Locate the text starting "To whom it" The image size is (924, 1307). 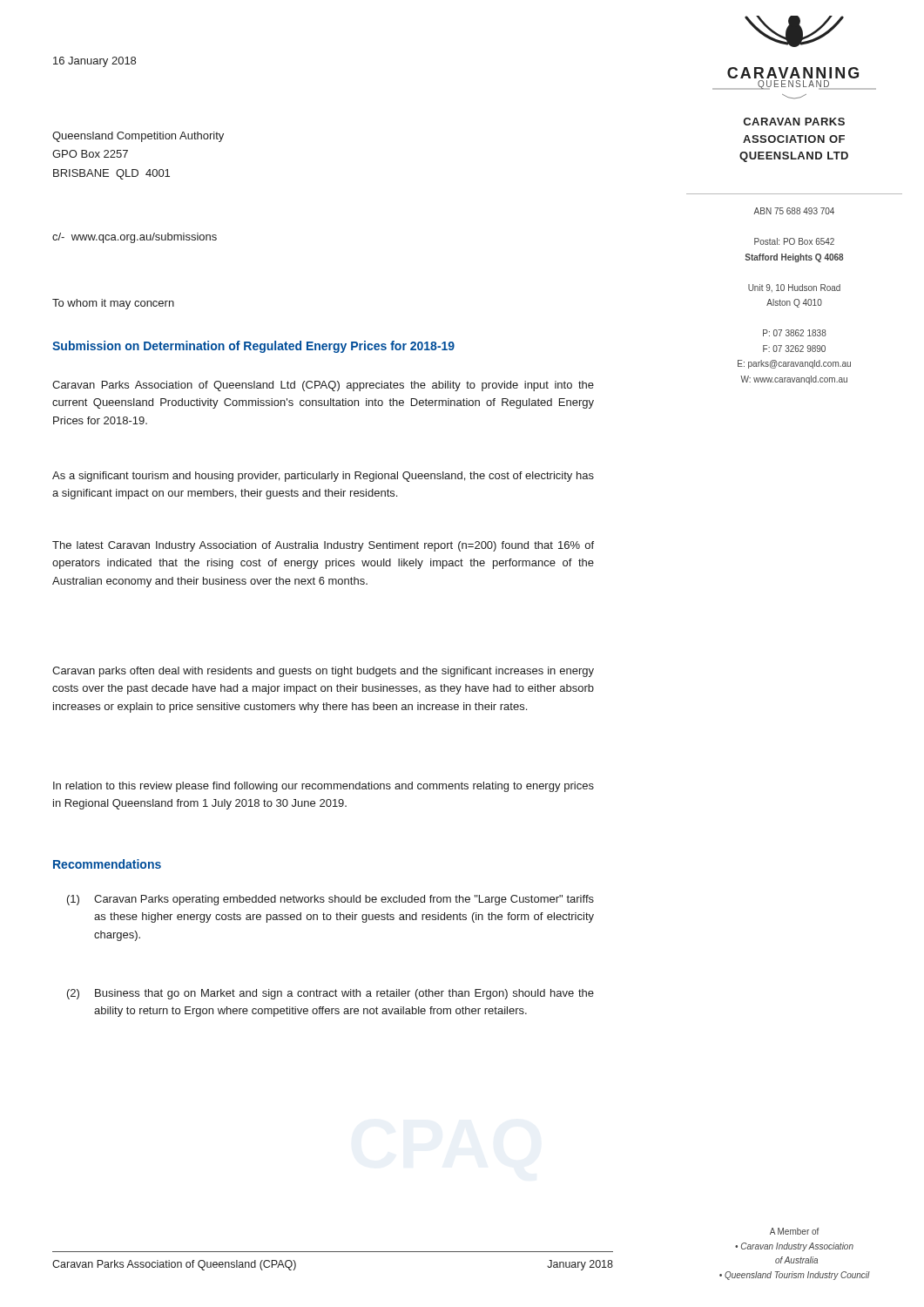click(x=113, y=303)
